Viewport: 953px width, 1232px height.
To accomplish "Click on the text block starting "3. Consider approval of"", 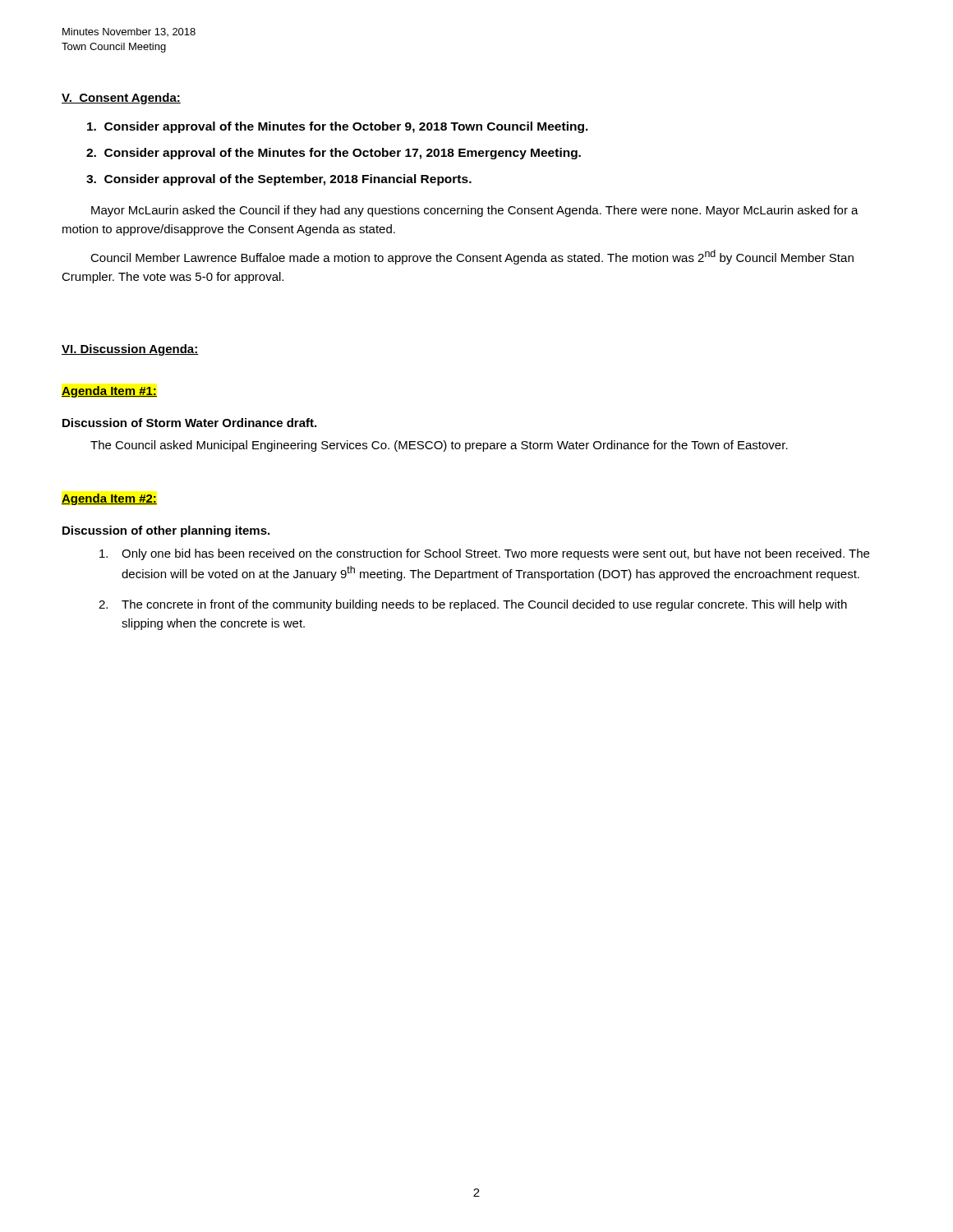I will [279, 179].
